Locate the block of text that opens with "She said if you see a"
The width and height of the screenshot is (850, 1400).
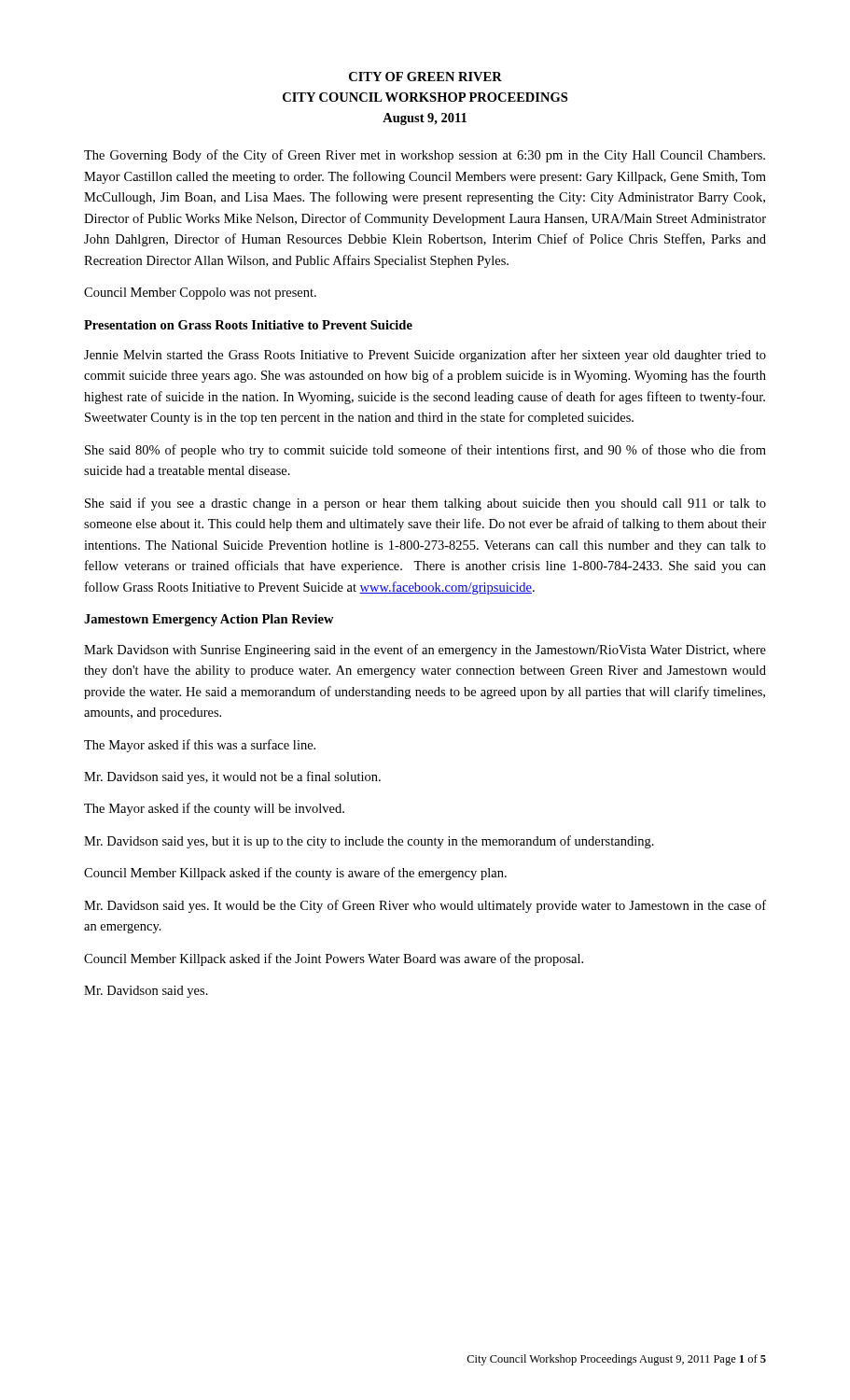tap(425, 545)
